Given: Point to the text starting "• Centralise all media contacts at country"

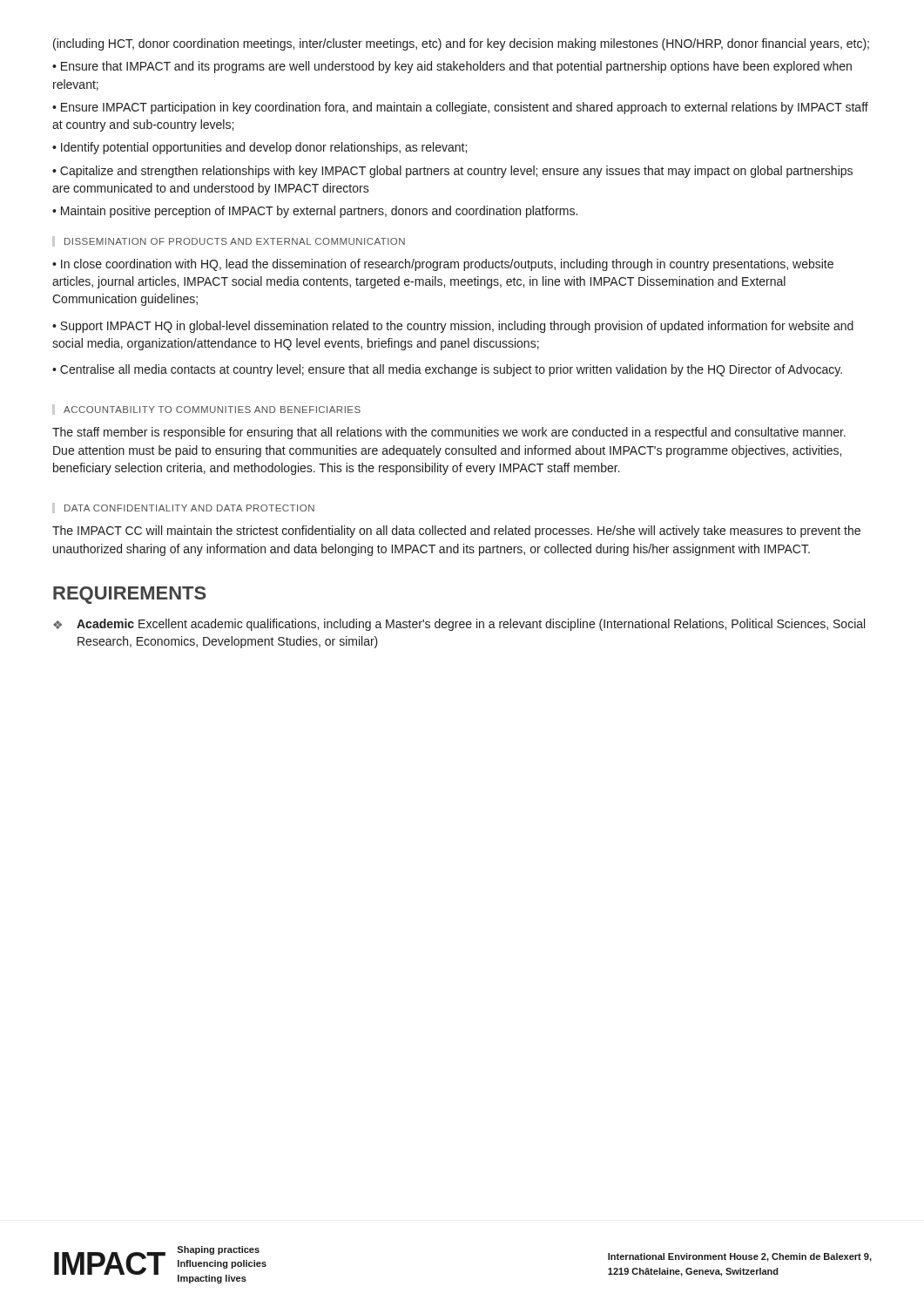Looking at the screenshot, I should [x=448, y=370].
